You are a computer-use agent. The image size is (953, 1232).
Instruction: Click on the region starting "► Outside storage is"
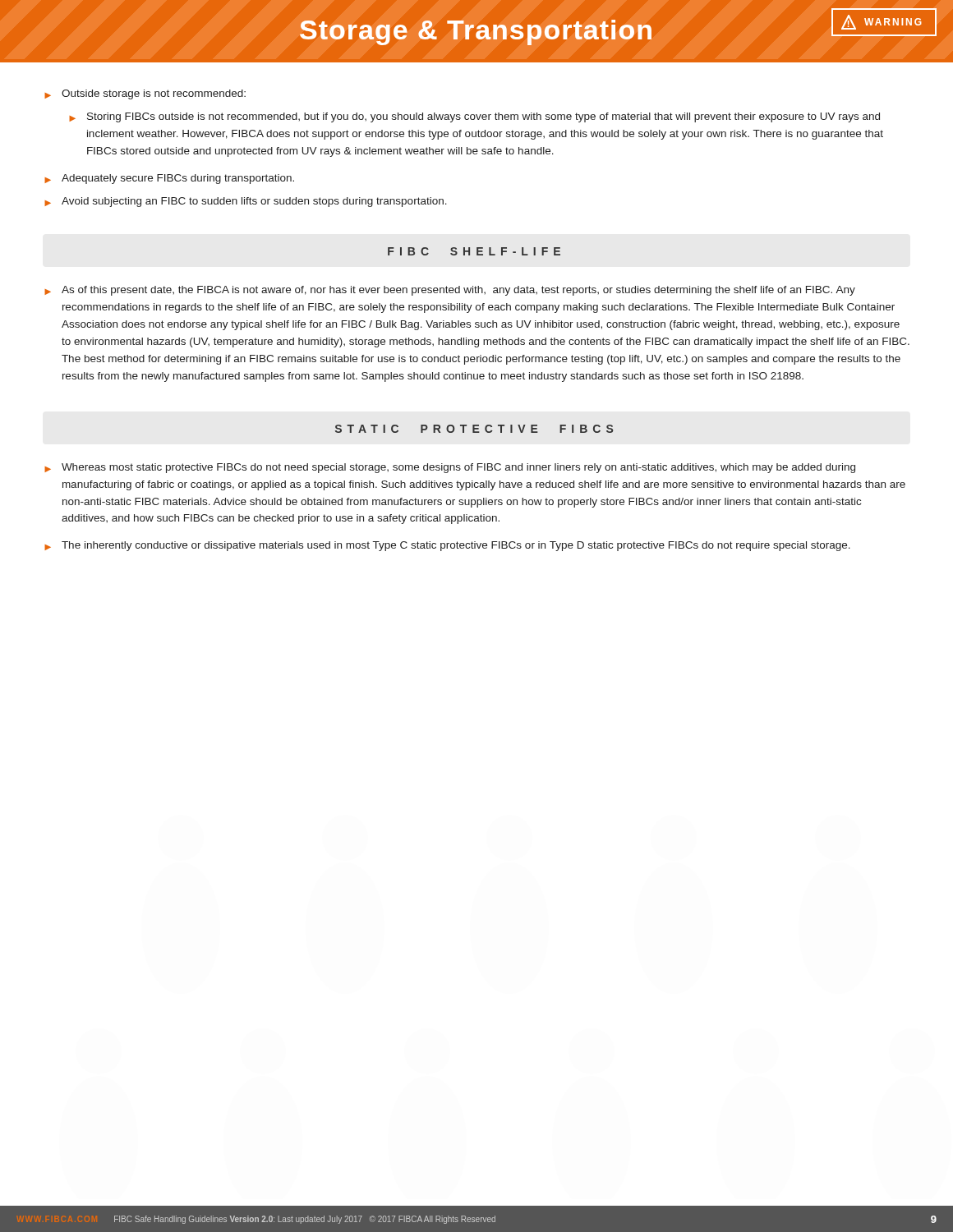tap(145, 94)
